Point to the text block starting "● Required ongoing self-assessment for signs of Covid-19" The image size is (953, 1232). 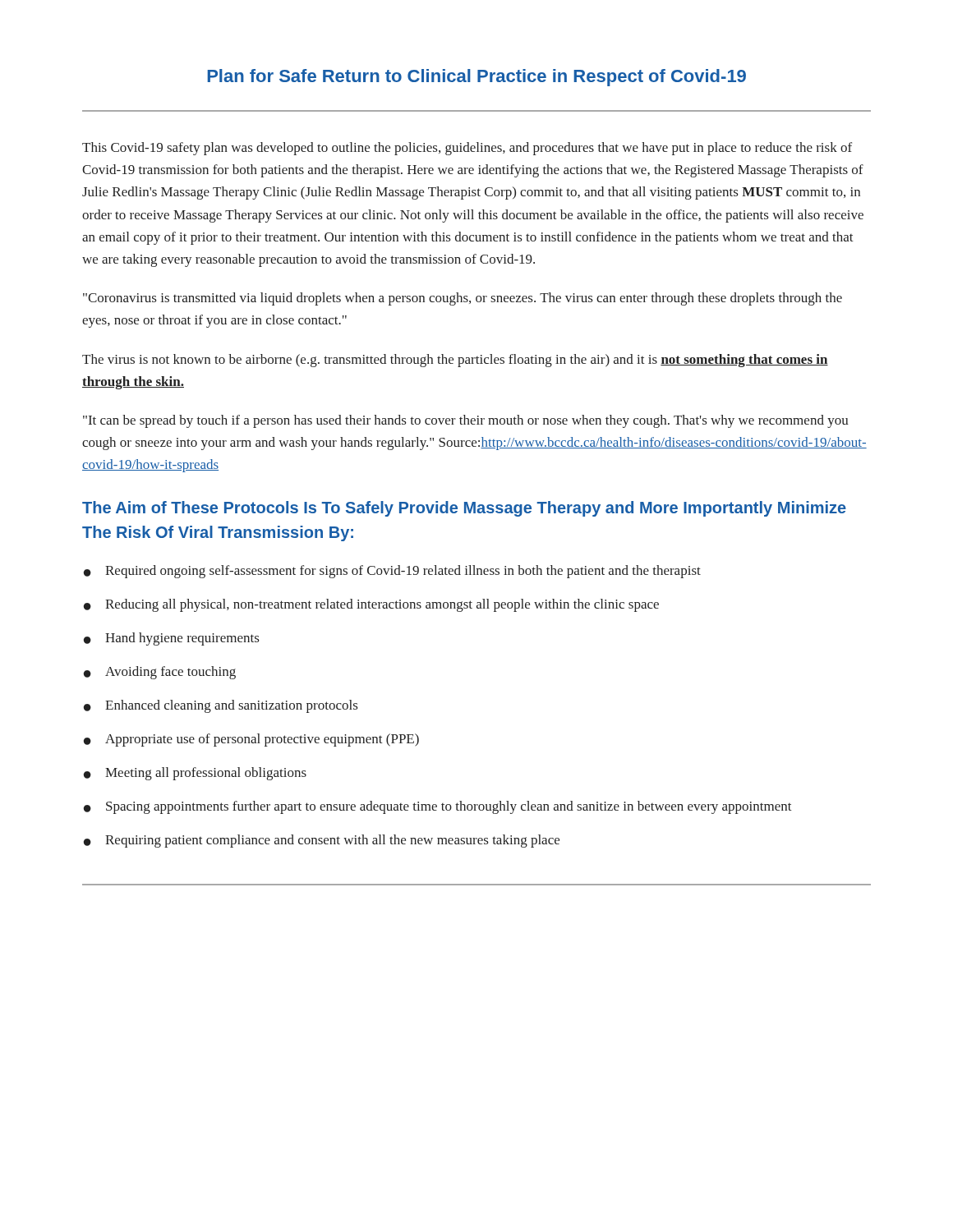(x=476, y=572)
